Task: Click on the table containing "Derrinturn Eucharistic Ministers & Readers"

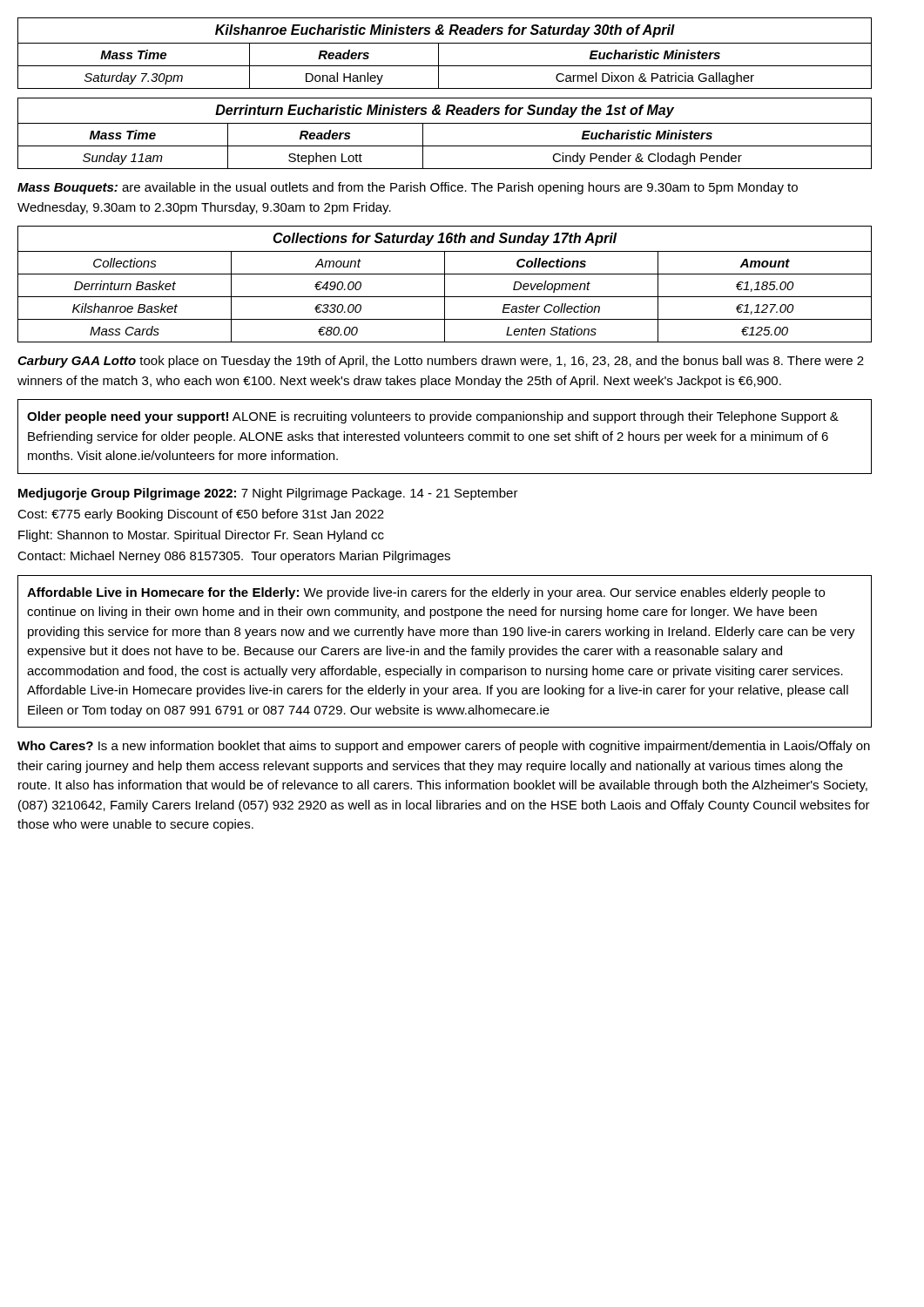Action: tap(445, 133)
